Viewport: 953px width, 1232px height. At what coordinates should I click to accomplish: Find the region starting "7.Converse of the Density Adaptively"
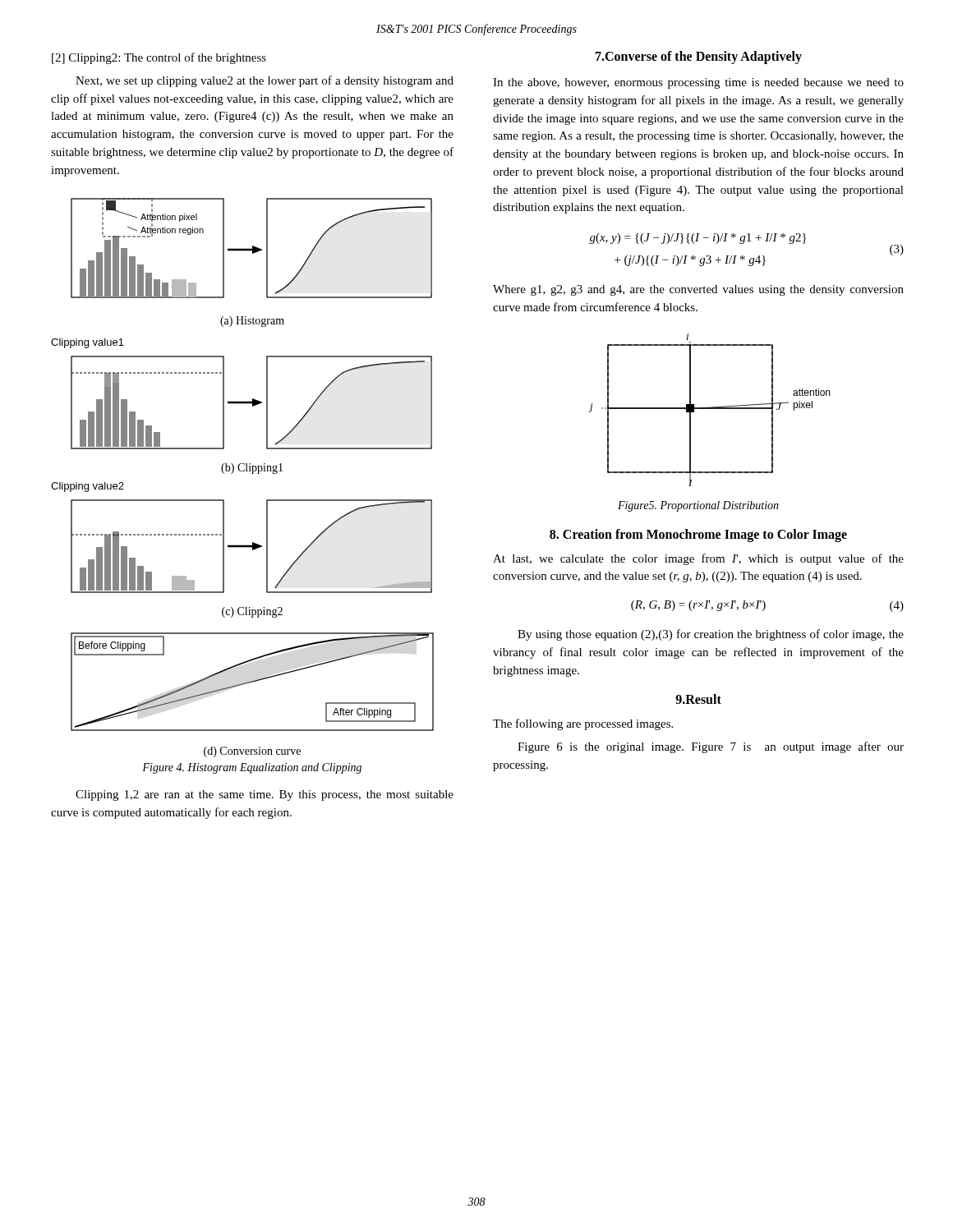698,56
